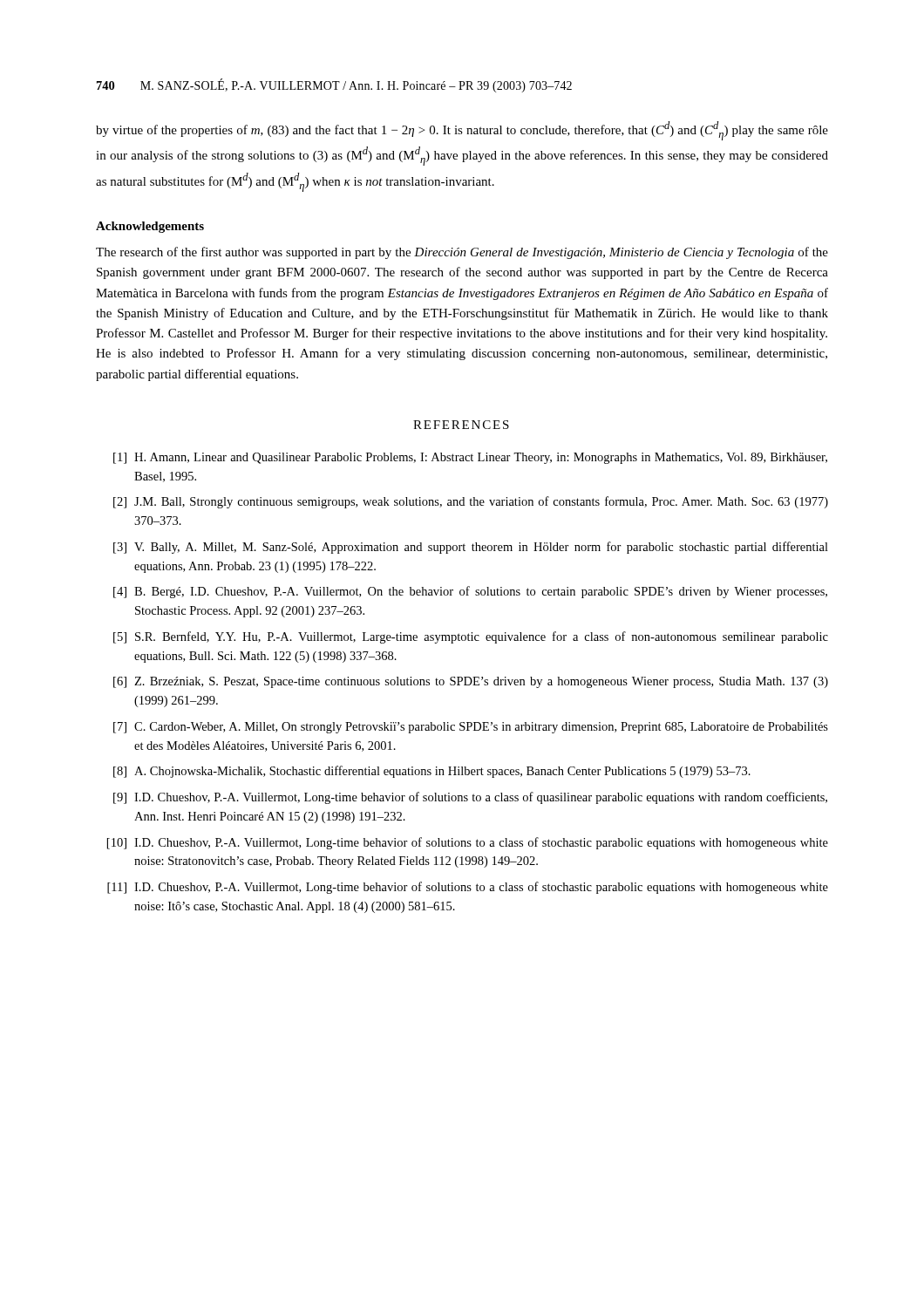Locate the list item with the text "[9] I.D. Chueshov, P.-A. Vuillermot, Long-time behavior"
Image resolution: width=924 pixels, height=1308 pixels.
tap(462, 807)
